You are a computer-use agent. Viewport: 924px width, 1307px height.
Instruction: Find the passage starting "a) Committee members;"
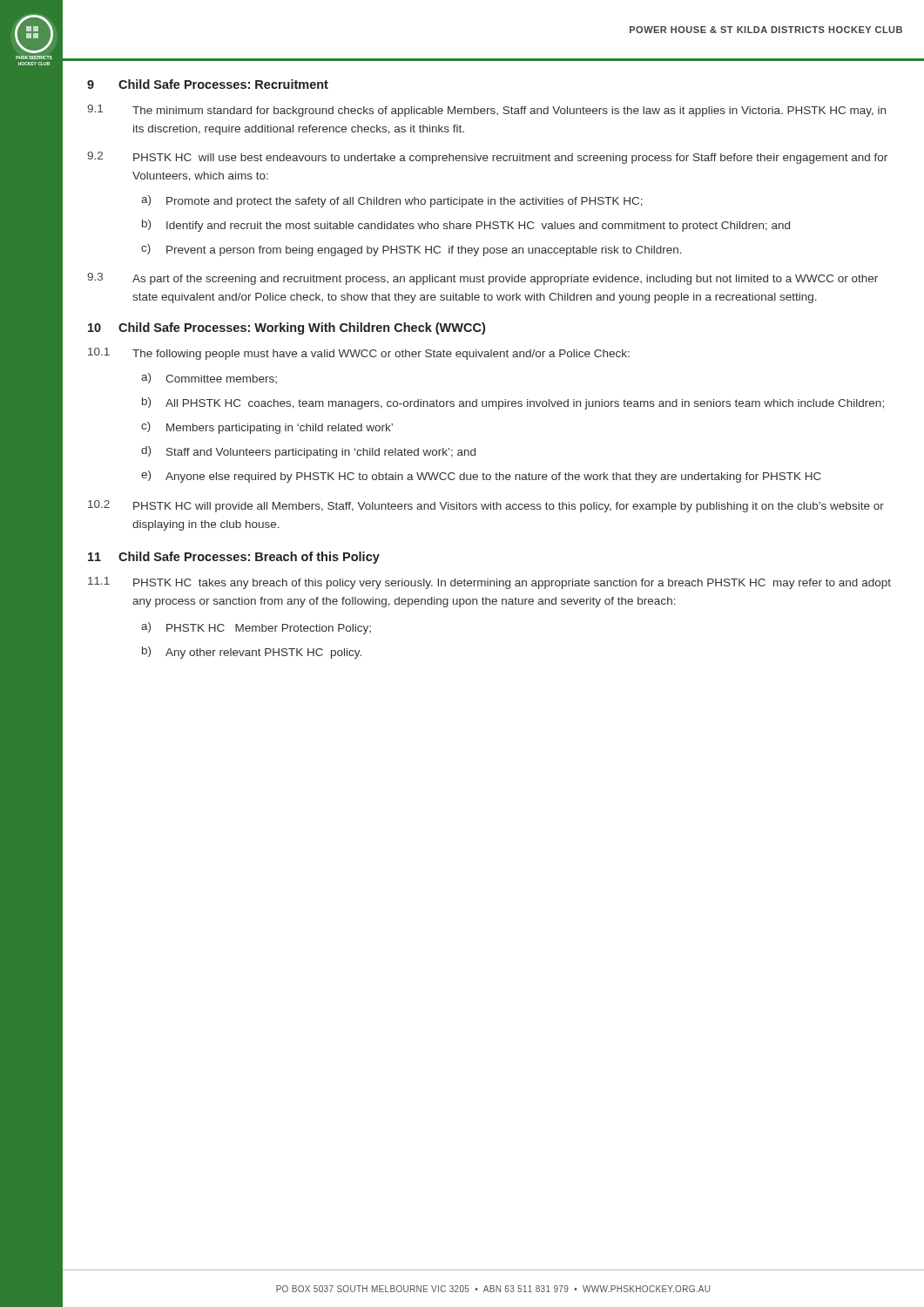pos(209,378)
